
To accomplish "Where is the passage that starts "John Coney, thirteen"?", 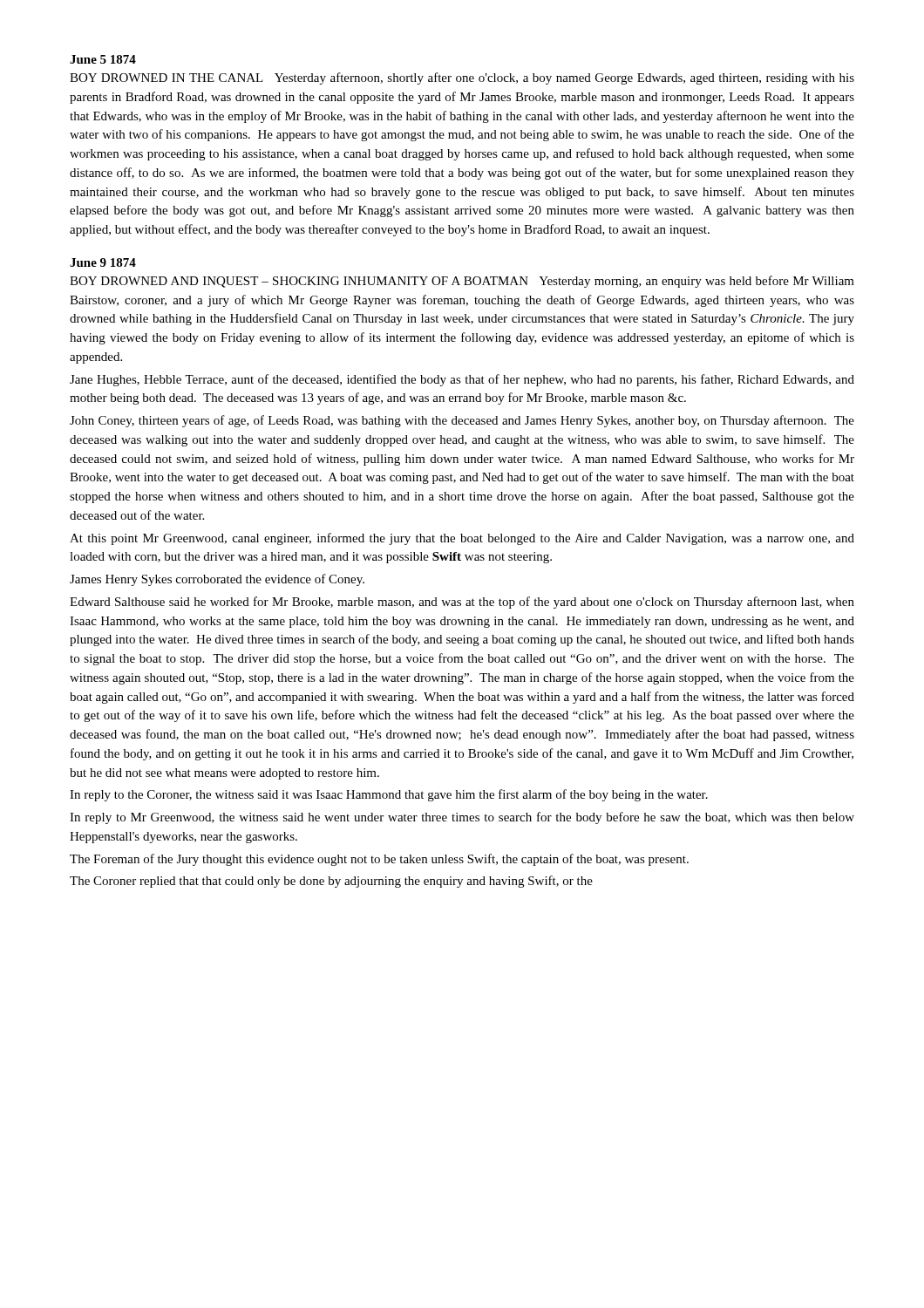I will tap(462, 468).
